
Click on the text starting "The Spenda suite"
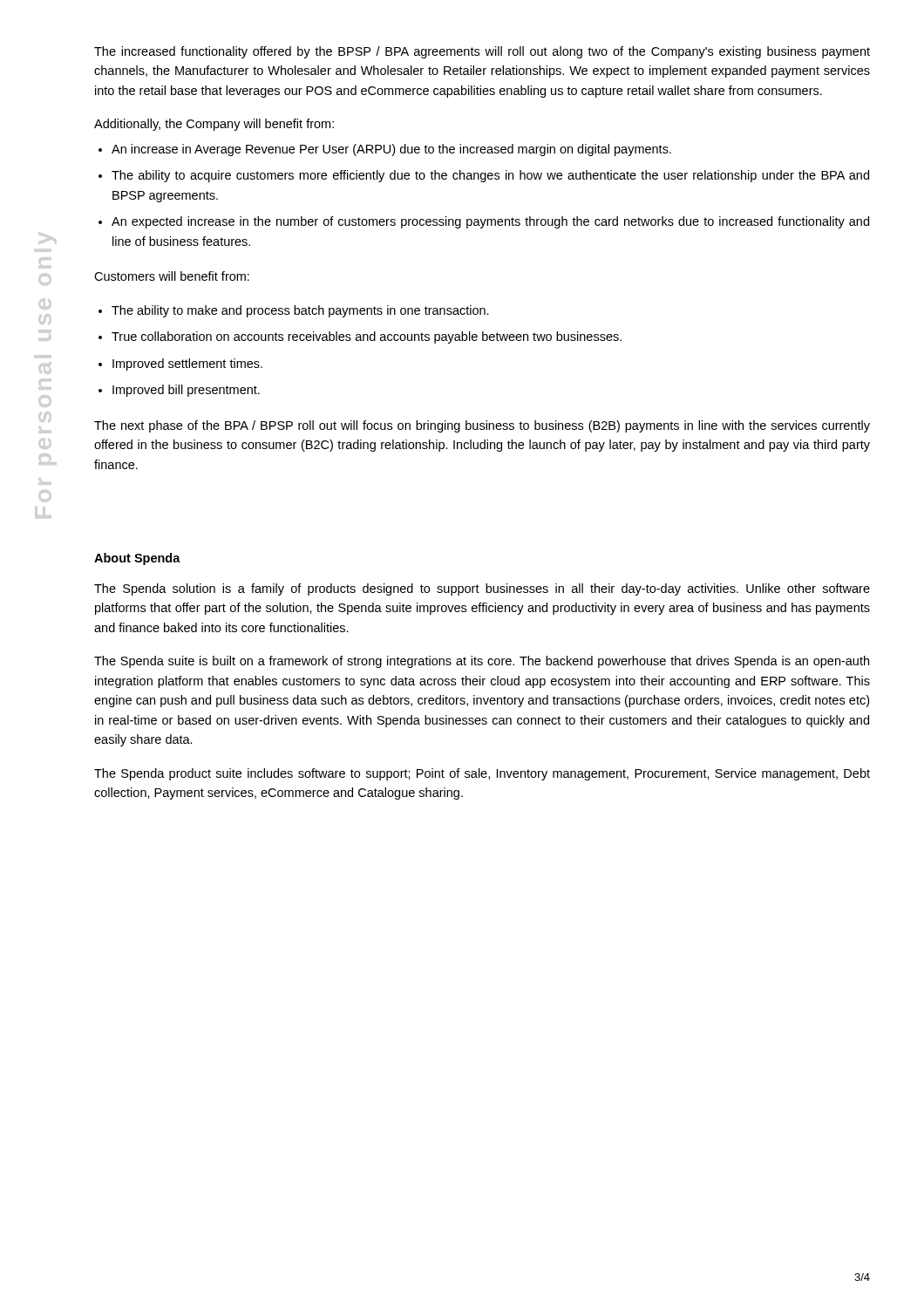pos(482,700)
